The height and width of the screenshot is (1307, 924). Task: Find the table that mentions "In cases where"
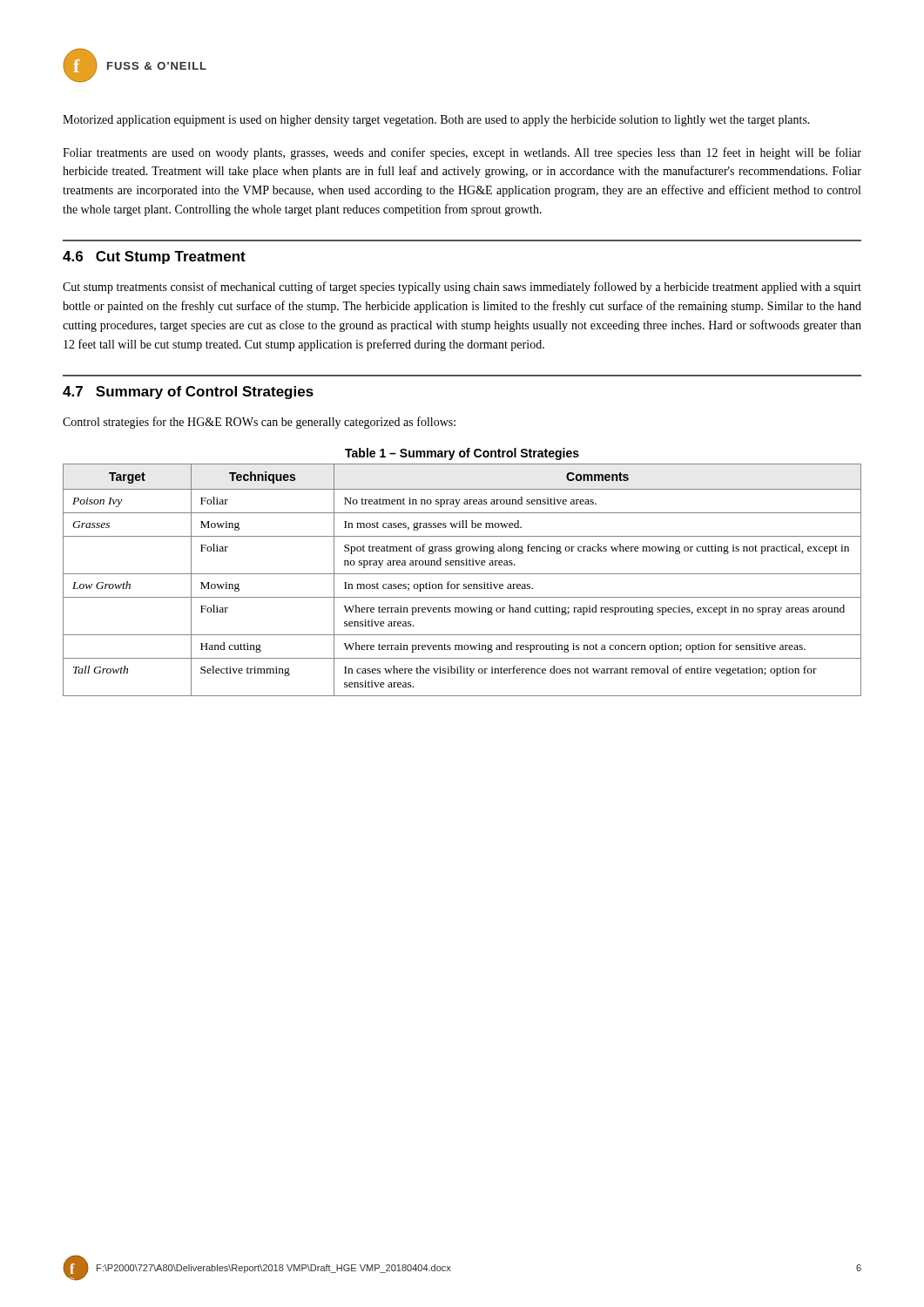(462, 580)
